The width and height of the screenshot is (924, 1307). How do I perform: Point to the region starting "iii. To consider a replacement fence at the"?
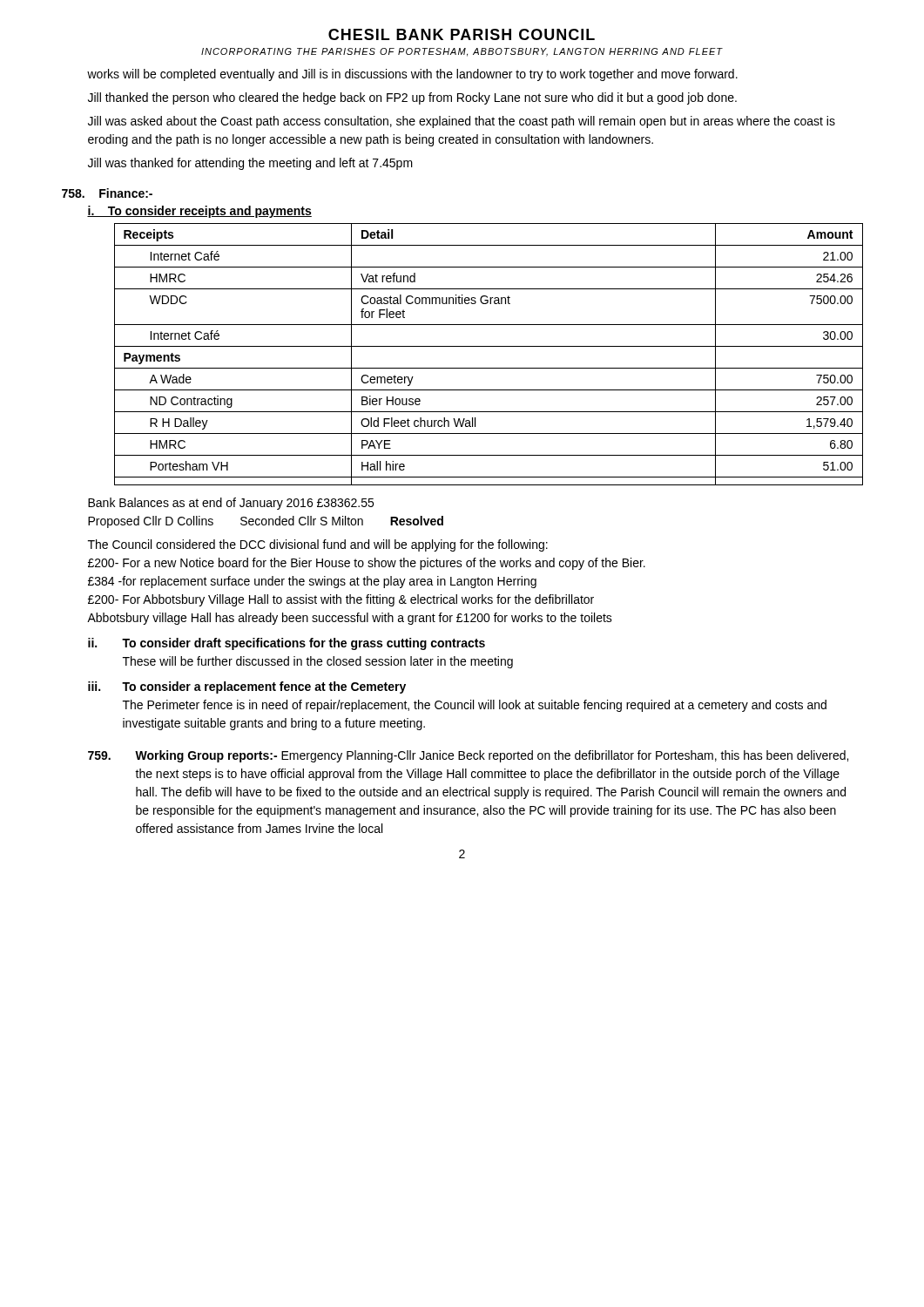tap(471, 705)
